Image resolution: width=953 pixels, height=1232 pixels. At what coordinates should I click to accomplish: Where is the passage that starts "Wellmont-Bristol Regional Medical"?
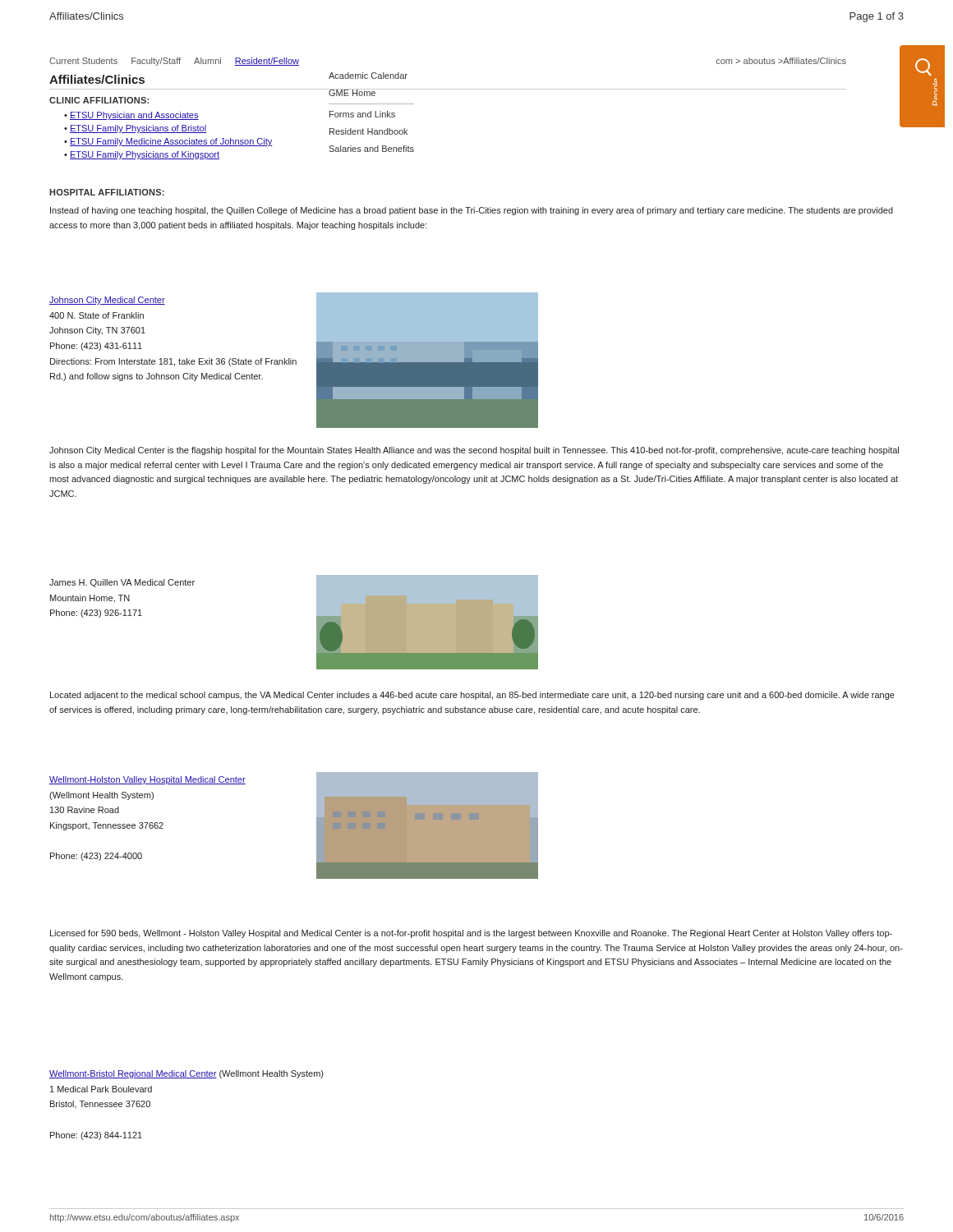186,1074
